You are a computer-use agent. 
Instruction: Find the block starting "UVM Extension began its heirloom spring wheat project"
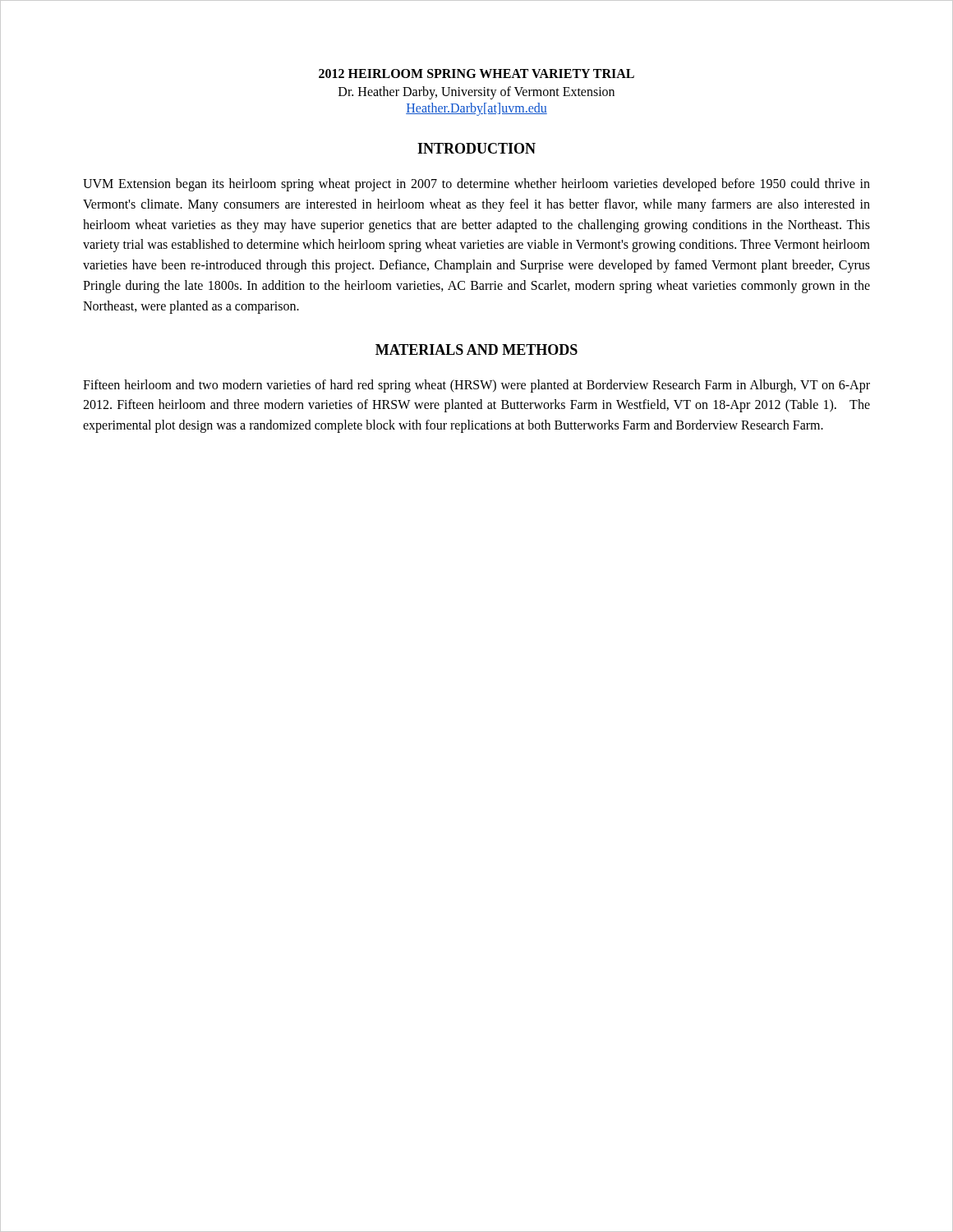coord(476,245)
